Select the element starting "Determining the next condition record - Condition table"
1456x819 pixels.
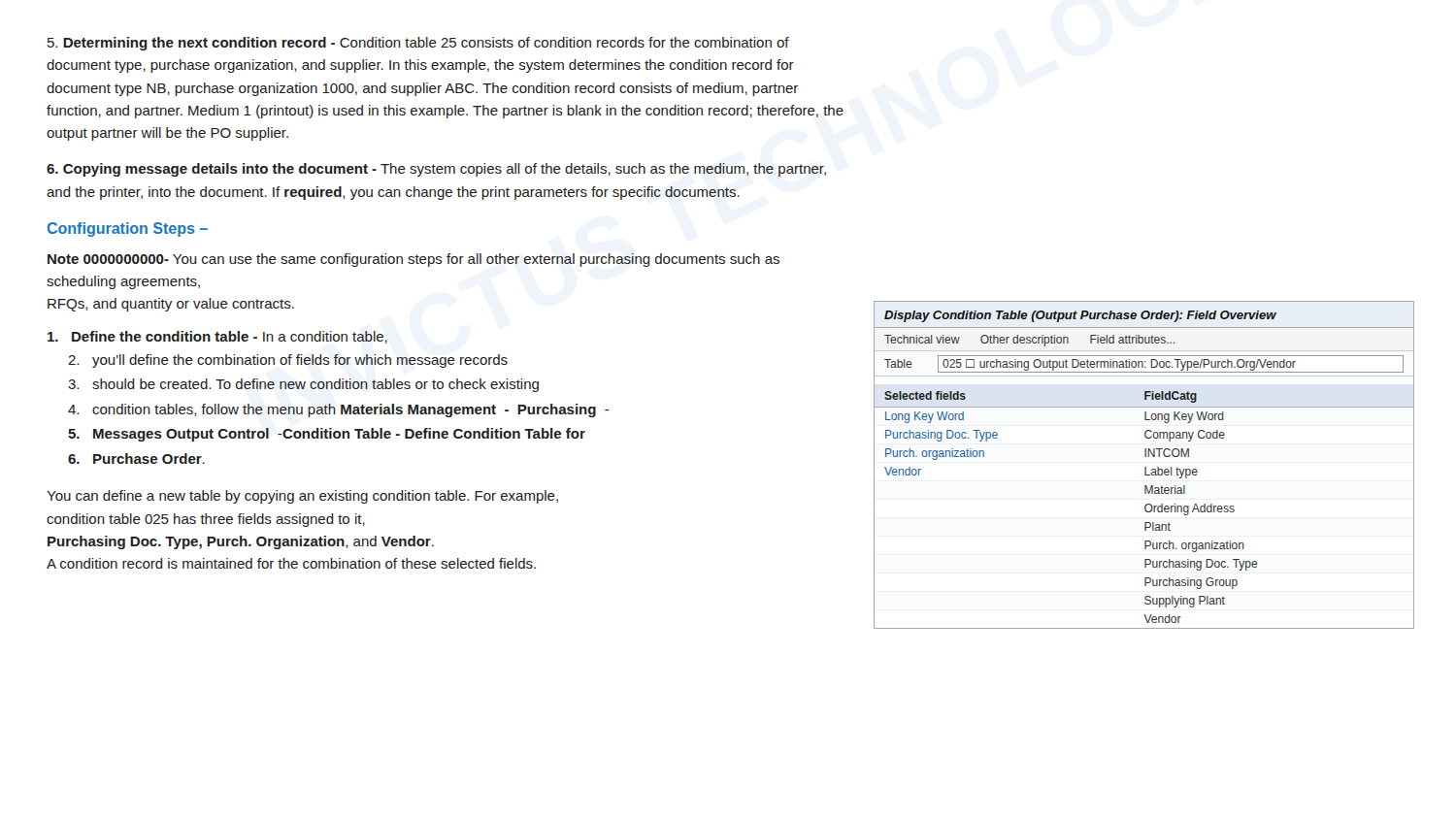click(x=445, y=87)
